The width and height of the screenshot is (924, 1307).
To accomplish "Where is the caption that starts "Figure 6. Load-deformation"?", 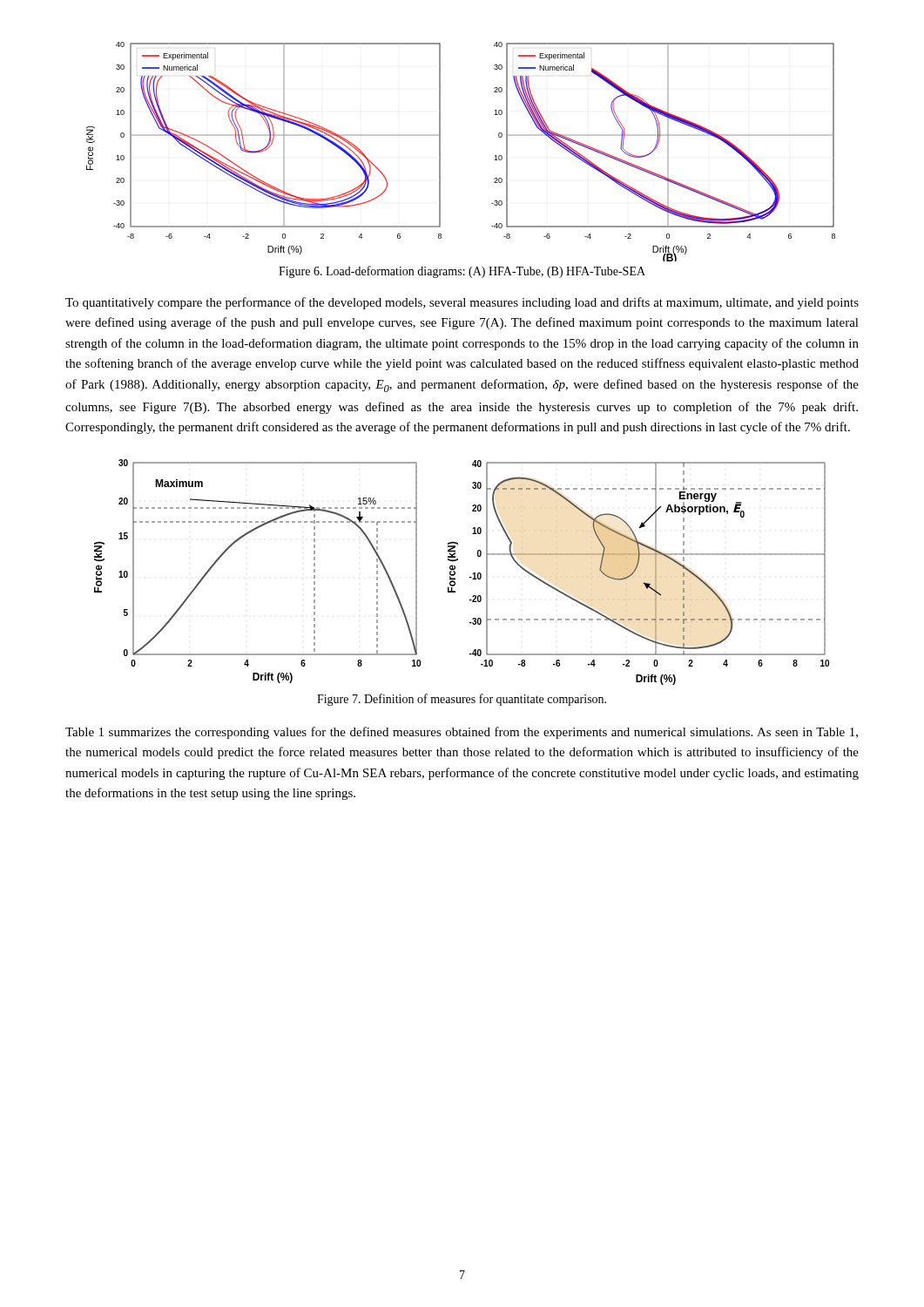I will (462, 271).
